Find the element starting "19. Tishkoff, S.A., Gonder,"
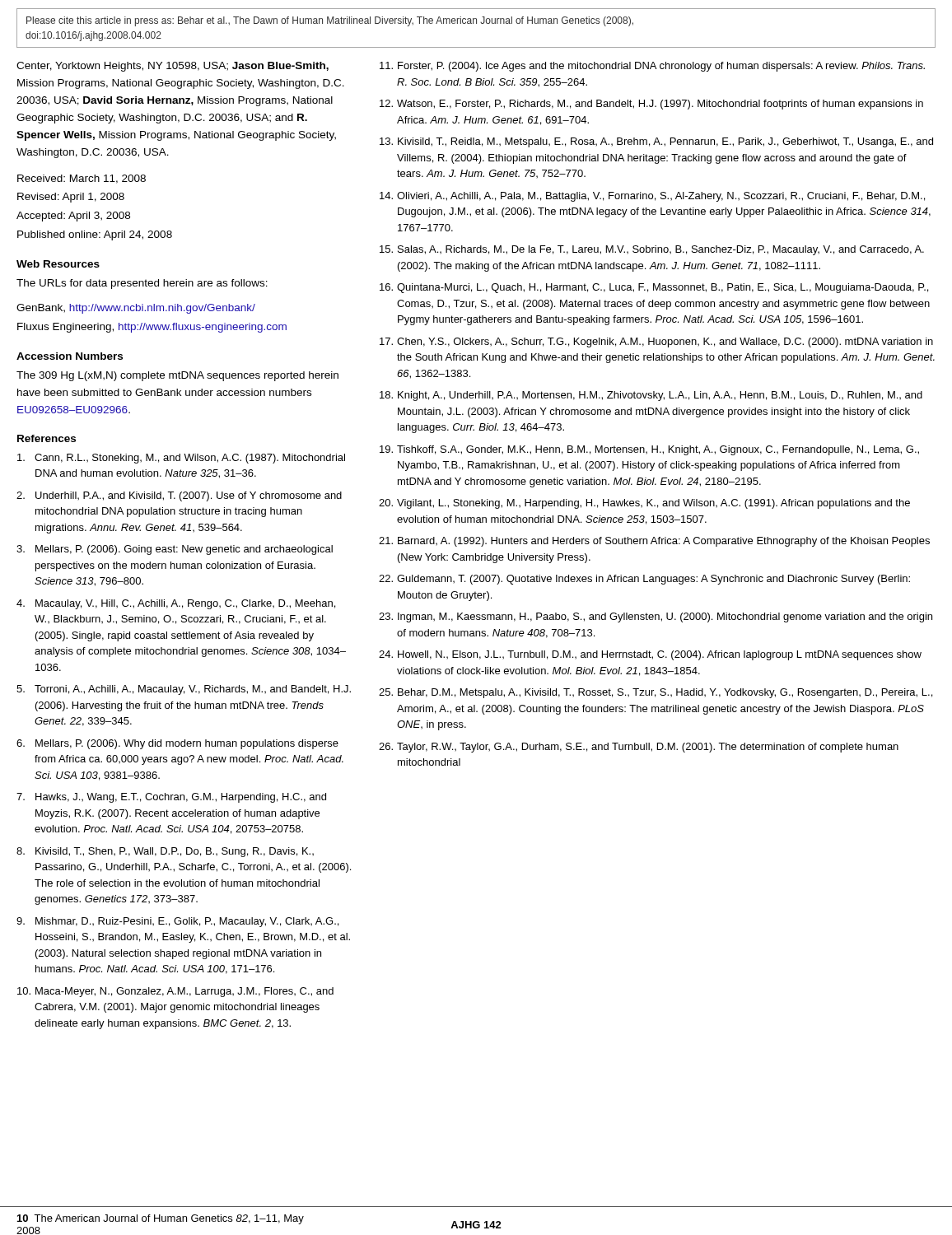This screenshot has height=1235, width=952. click(657, 465)
